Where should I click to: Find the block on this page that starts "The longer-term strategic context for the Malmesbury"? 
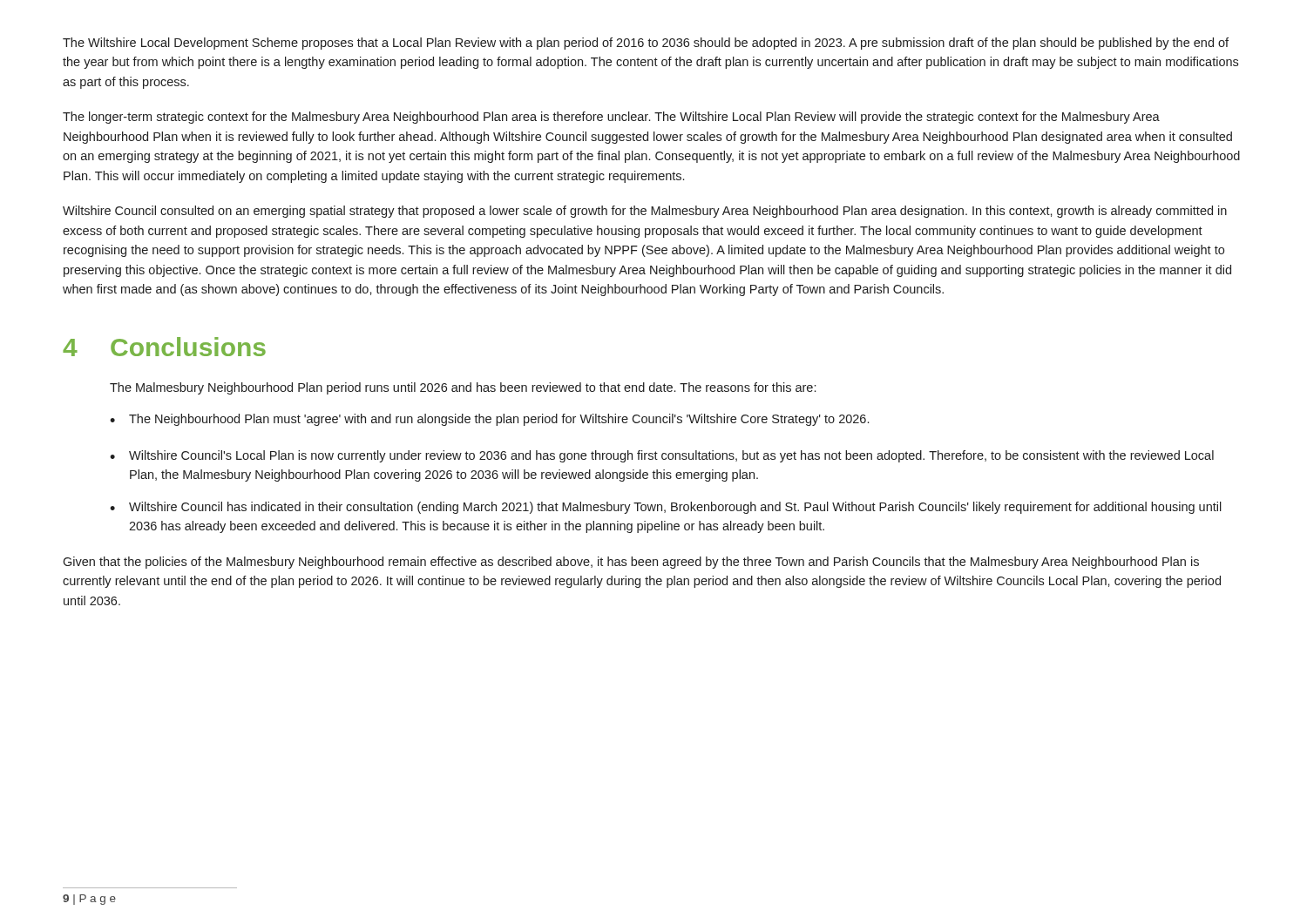tap(651, 146)
